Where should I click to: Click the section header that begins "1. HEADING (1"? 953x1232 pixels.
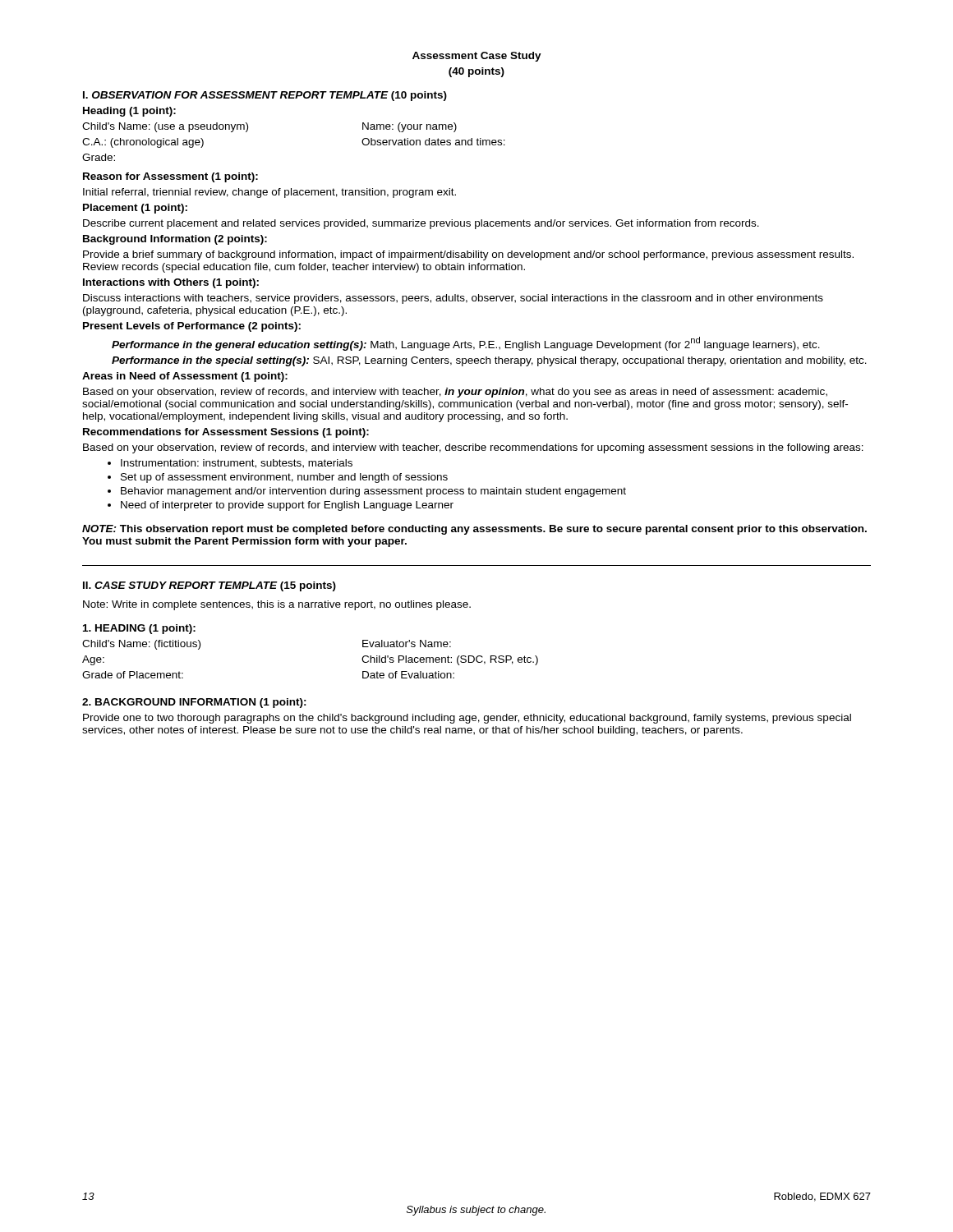tap(139, 629)
